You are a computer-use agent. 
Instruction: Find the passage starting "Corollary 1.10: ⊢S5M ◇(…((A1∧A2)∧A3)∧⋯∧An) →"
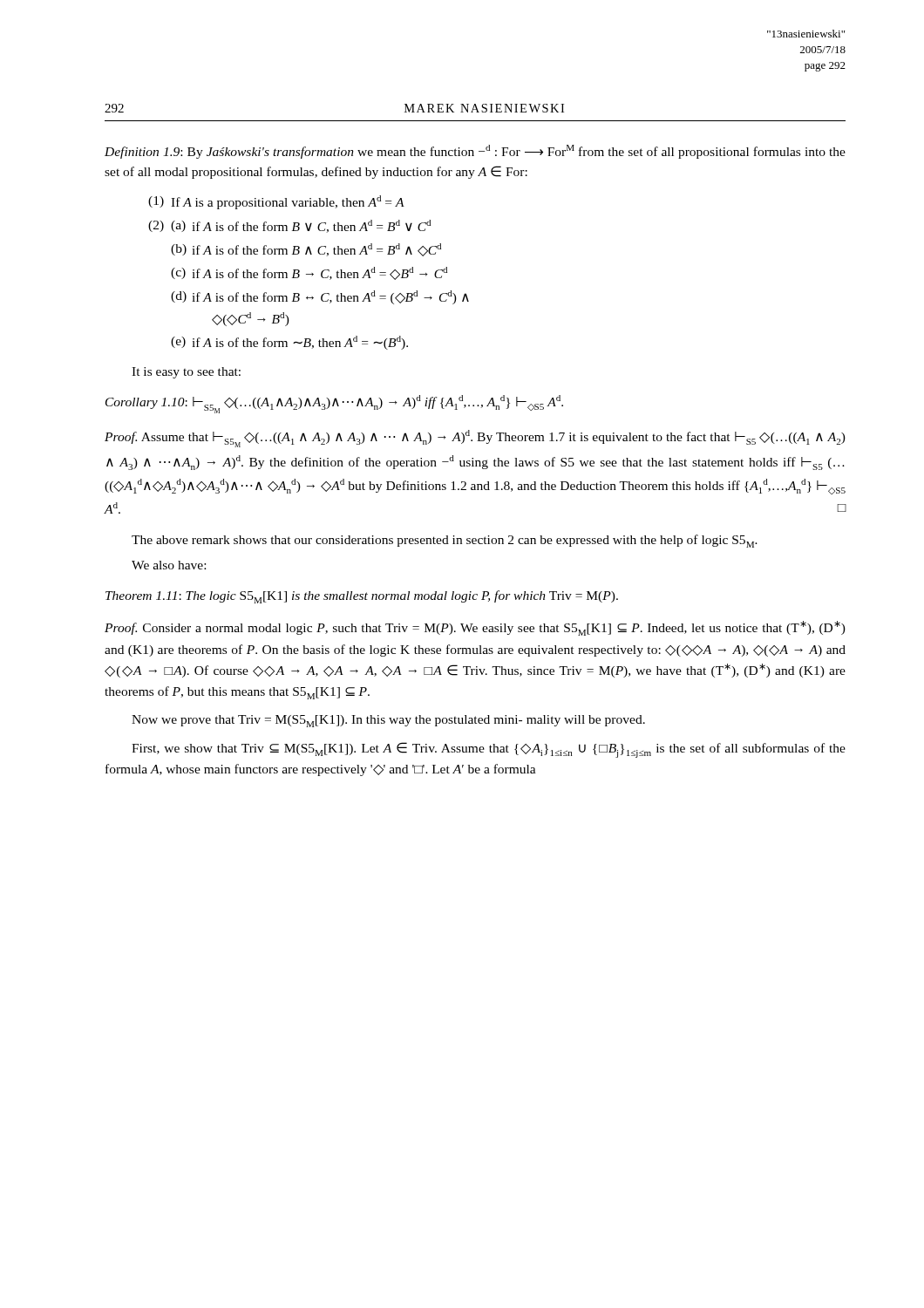point(334,404)
